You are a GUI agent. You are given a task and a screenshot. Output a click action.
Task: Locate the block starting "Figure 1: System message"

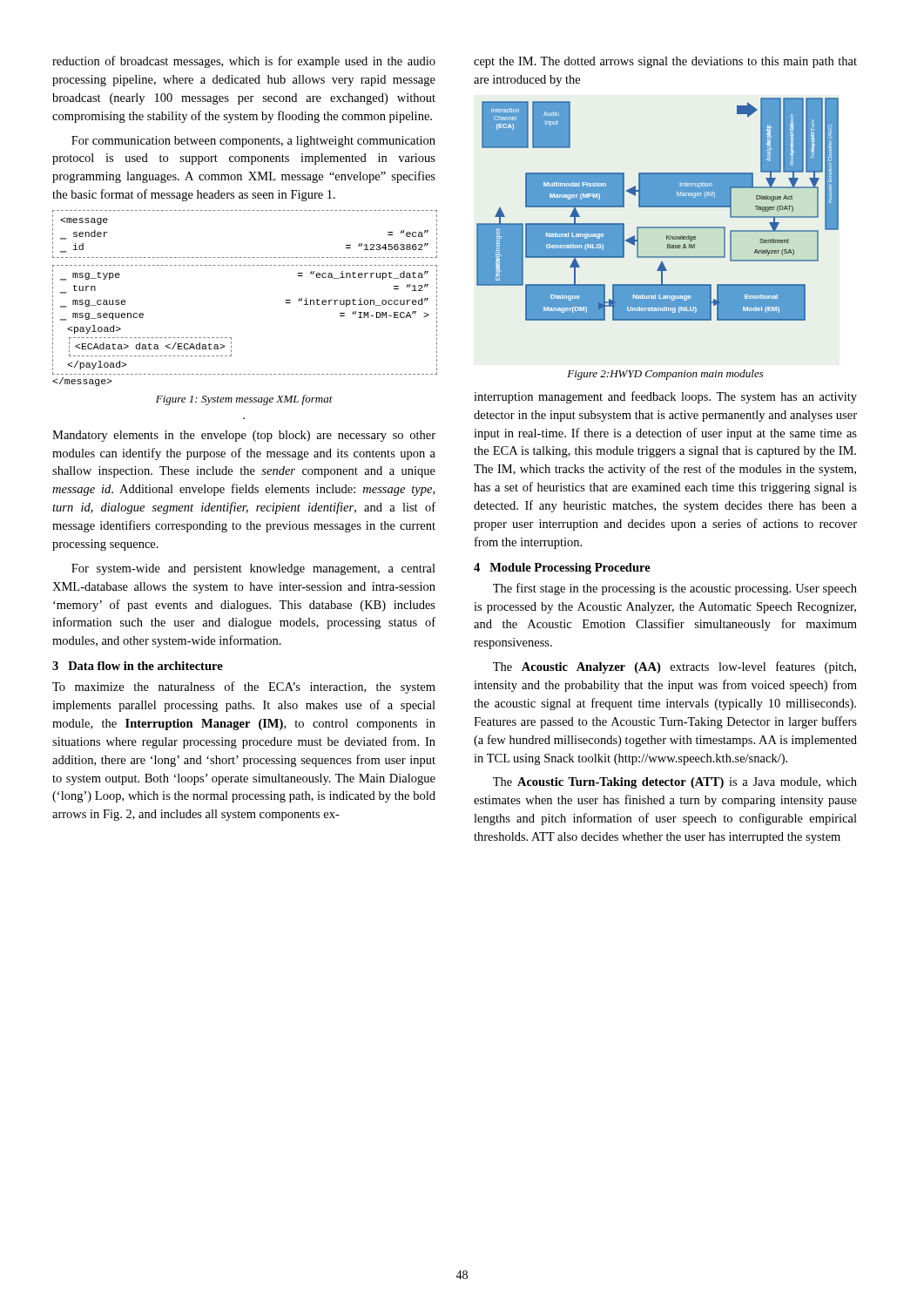[x=244, y=398]
